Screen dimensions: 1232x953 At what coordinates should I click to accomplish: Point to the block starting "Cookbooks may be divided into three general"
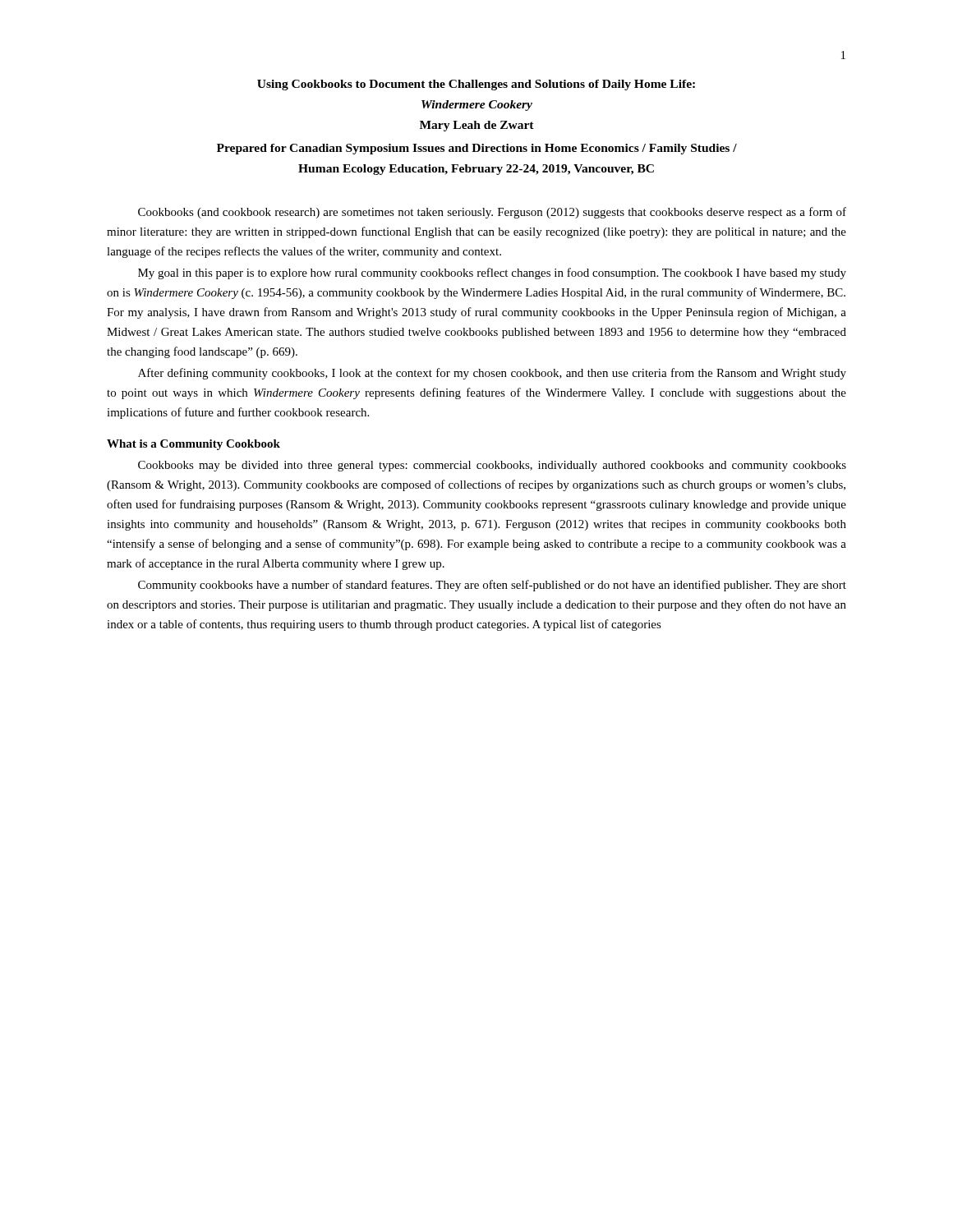click(476, 514)
